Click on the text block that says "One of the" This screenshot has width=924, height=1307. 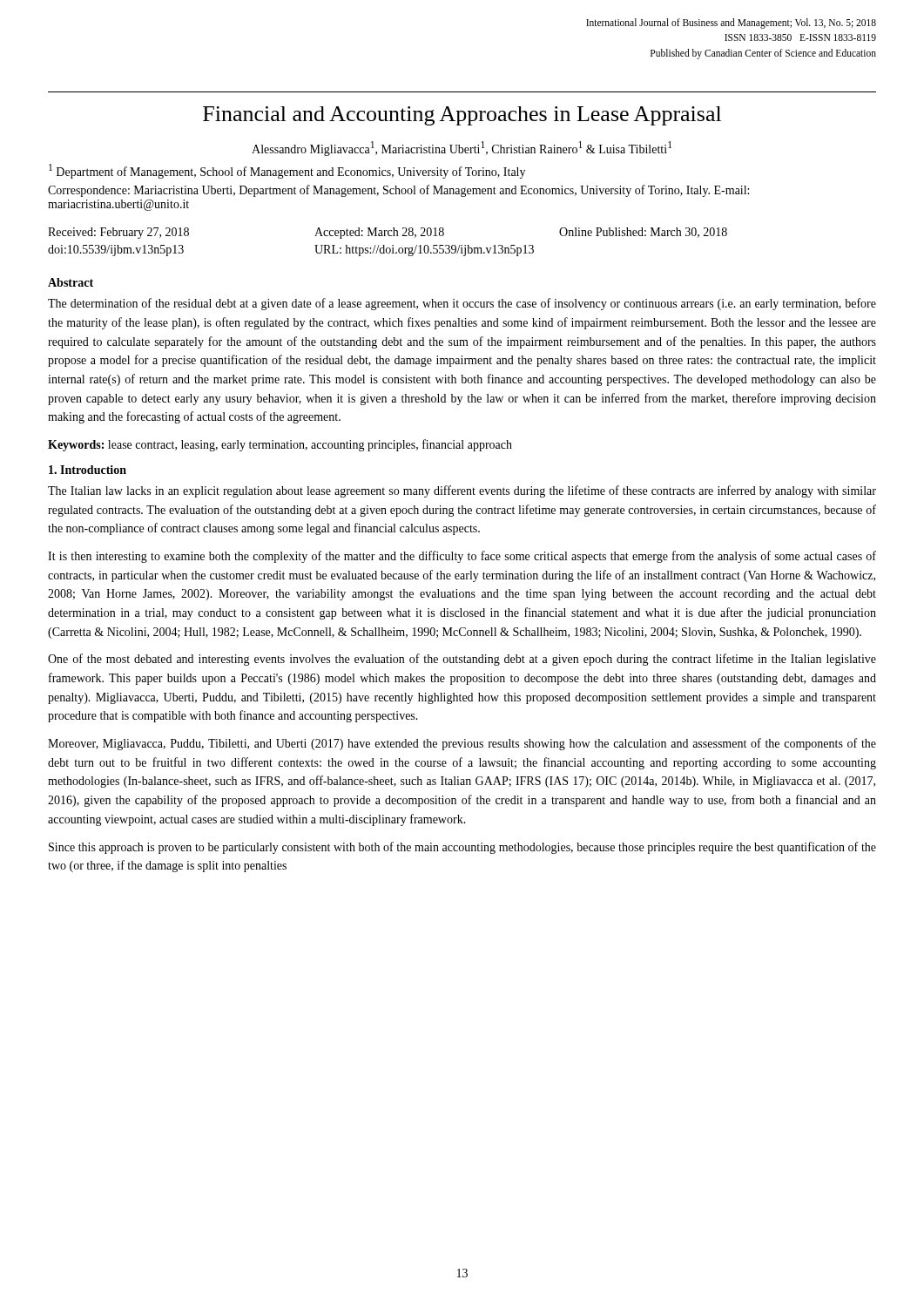[462, 688]
